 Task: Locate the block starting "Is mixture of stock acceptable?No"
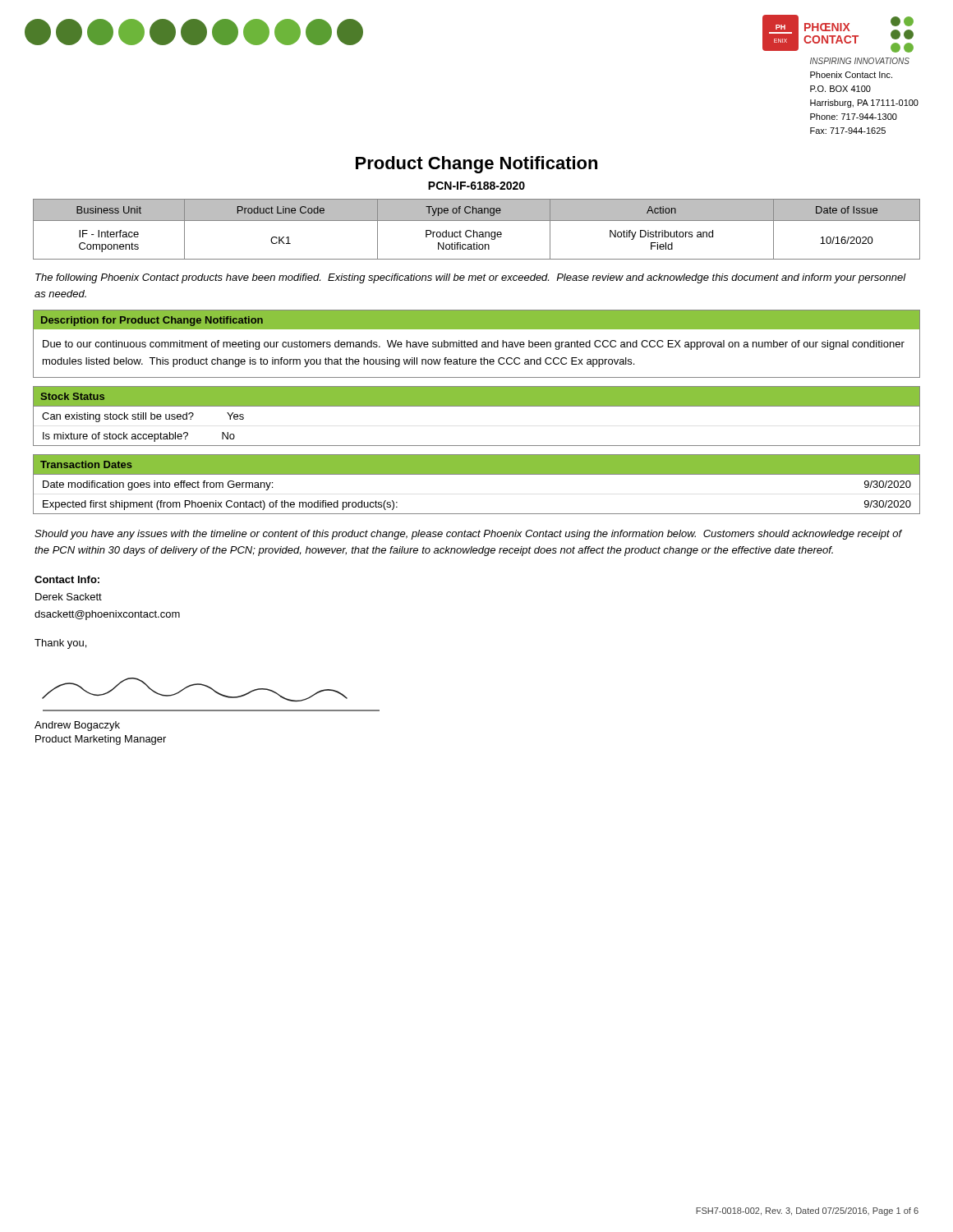coord(138,436)
